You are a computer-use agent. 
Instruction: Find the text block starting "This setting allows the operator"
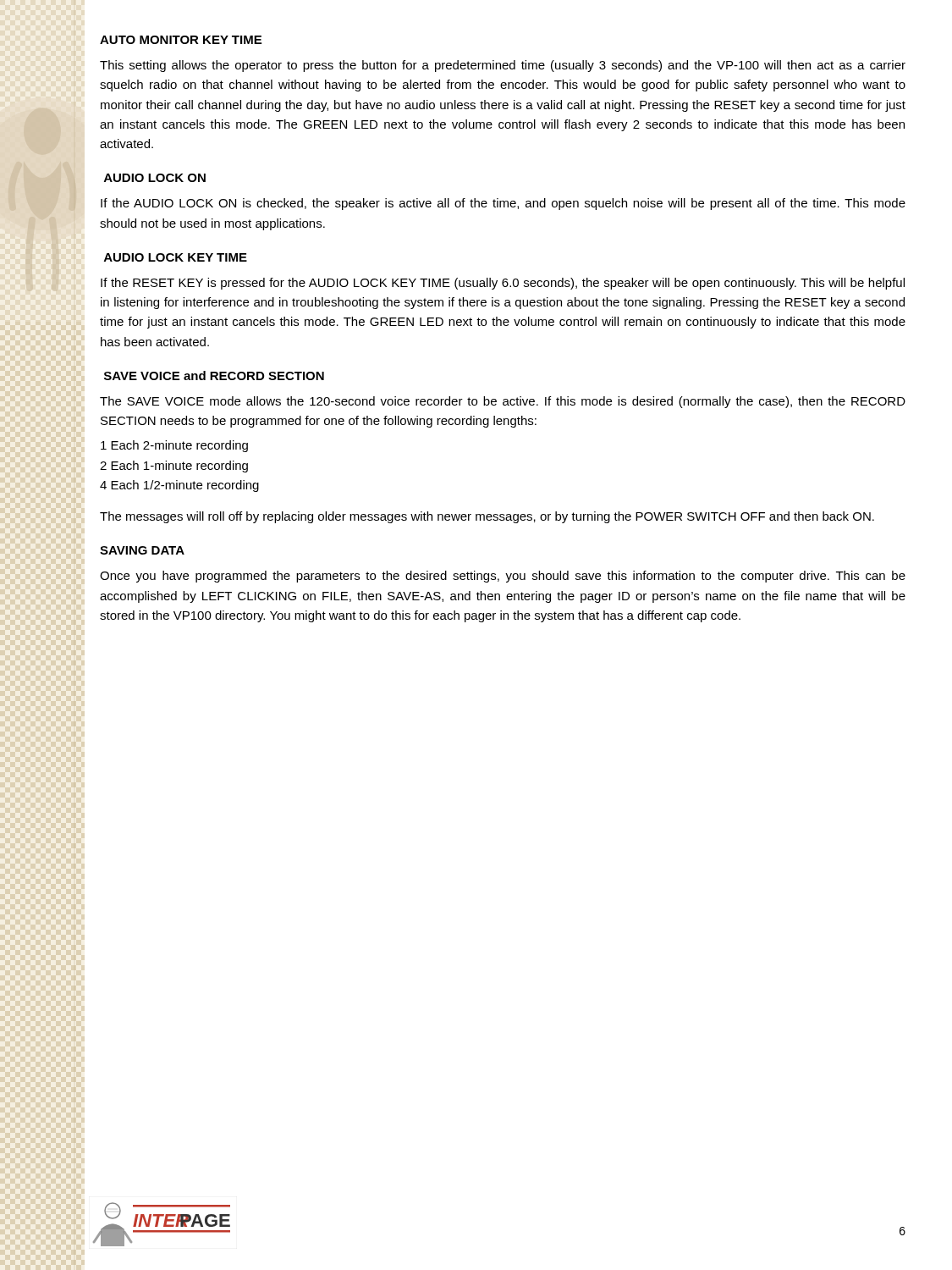[503, 104]
